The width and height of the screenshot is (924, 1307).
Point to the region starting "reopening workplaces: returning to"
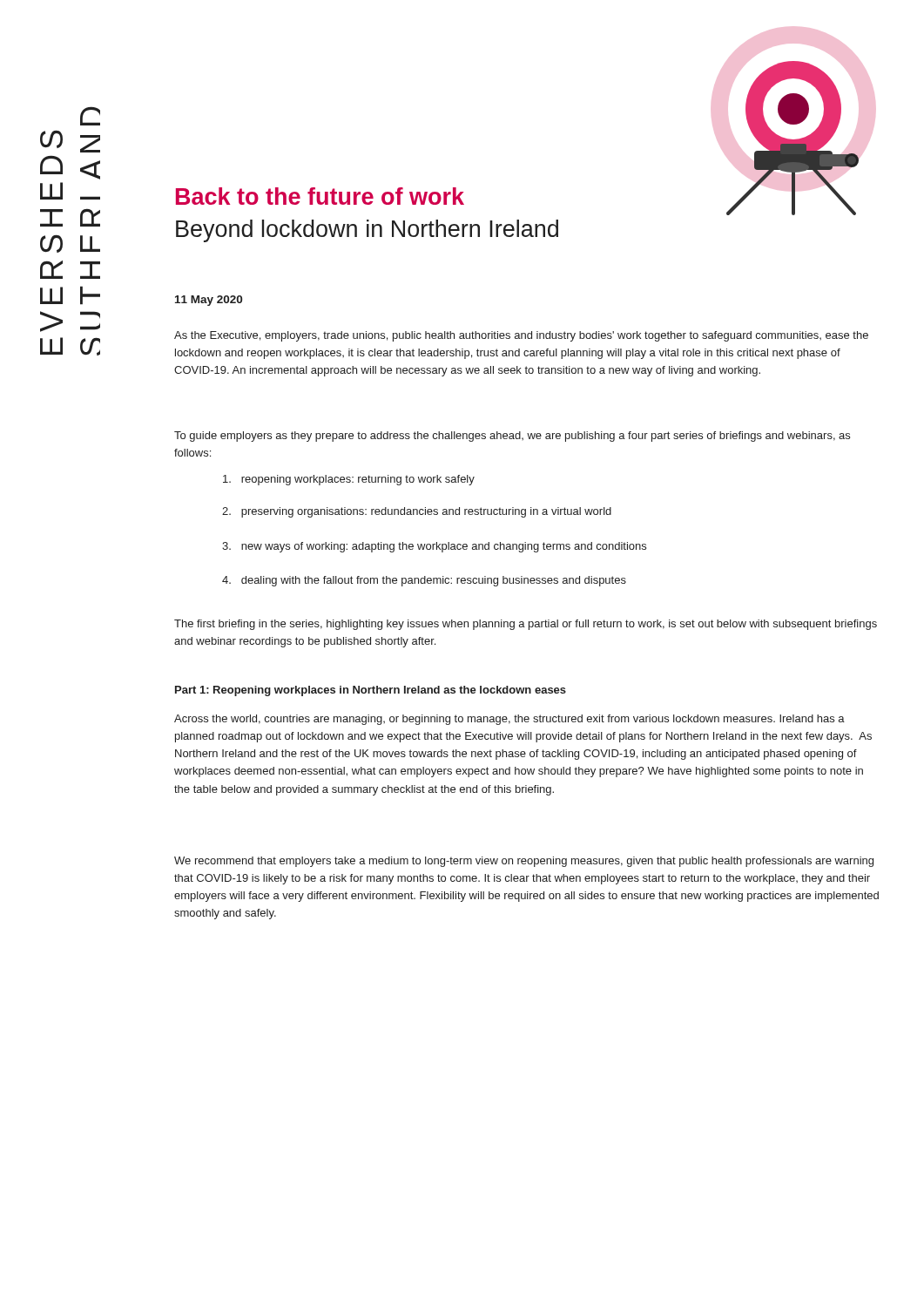[349, 480]
